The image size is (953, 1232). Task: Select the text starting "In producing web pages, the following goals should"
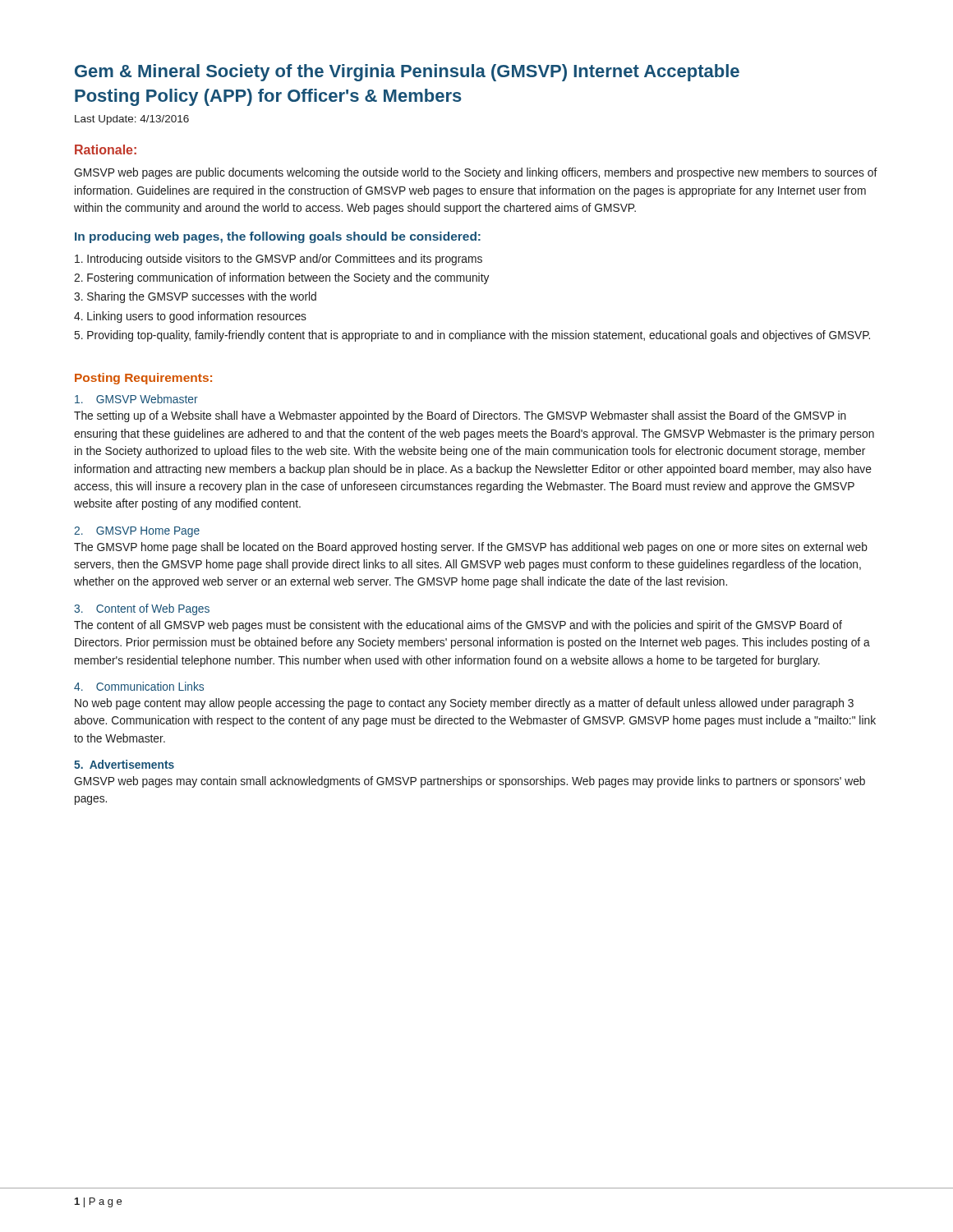278,236
